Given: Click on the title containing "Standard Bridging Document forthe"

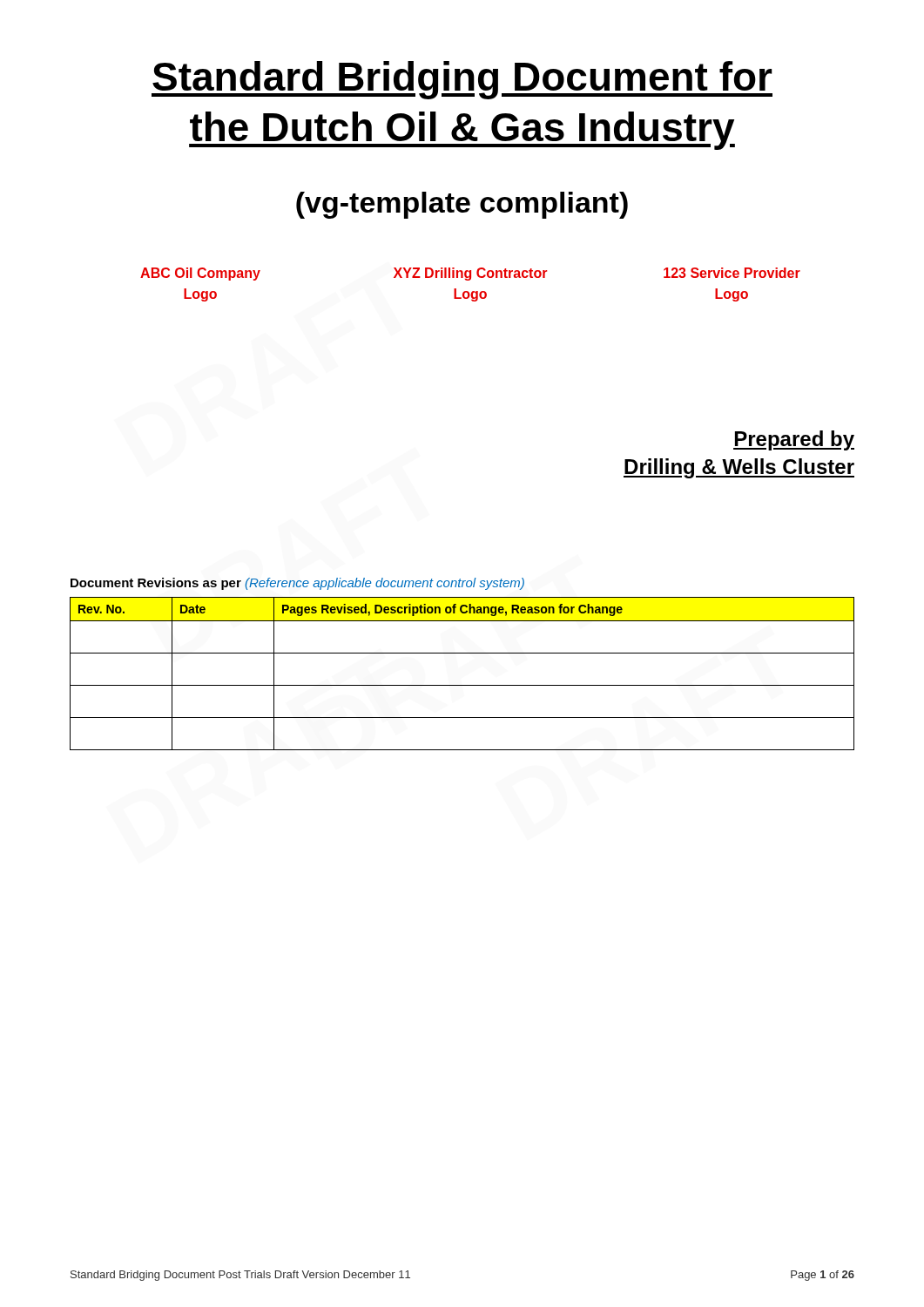Looking at the screenshot, I should (462, 102).
